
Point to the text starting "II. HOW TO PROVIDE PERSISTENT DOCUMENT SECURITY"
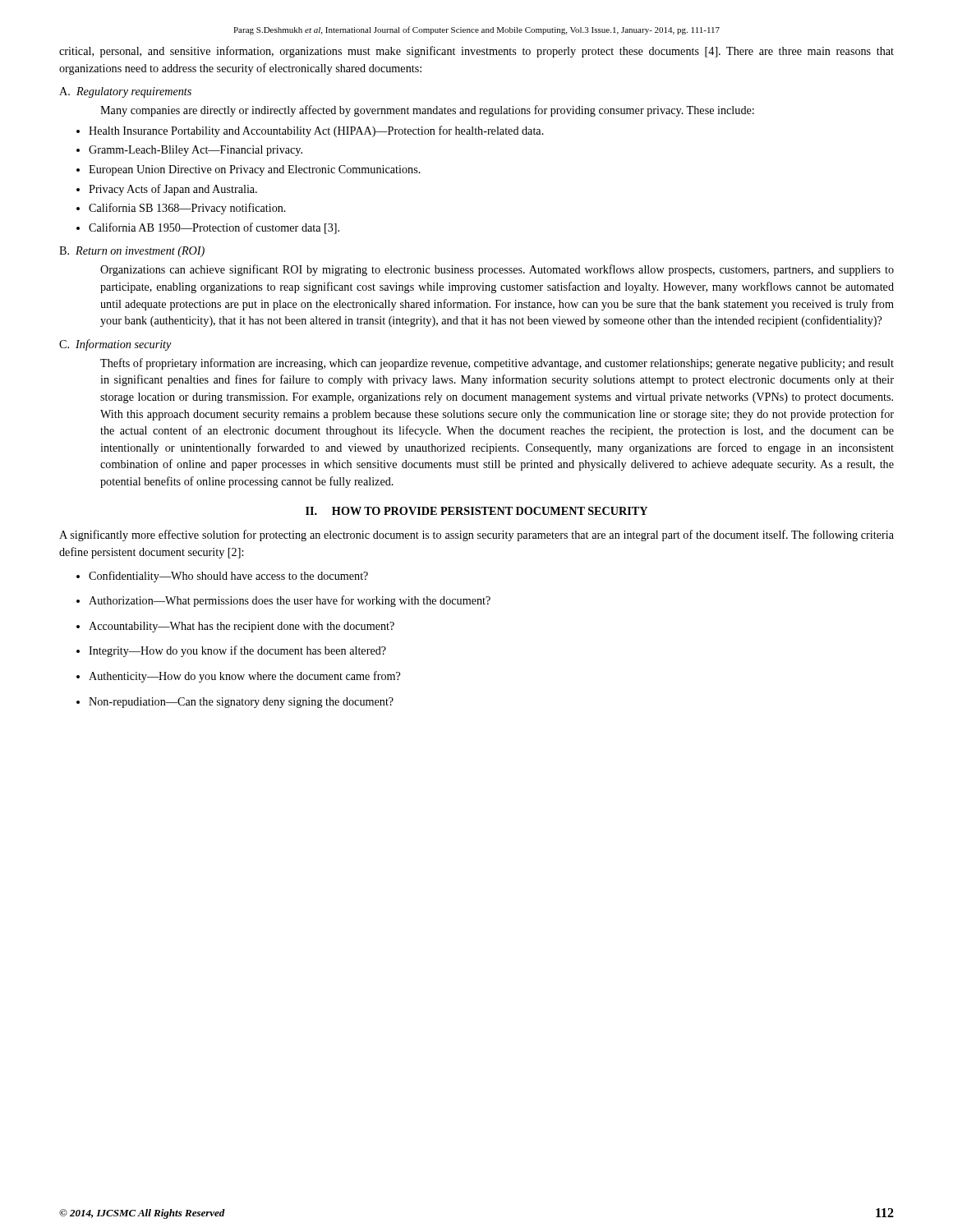[476, 511]
